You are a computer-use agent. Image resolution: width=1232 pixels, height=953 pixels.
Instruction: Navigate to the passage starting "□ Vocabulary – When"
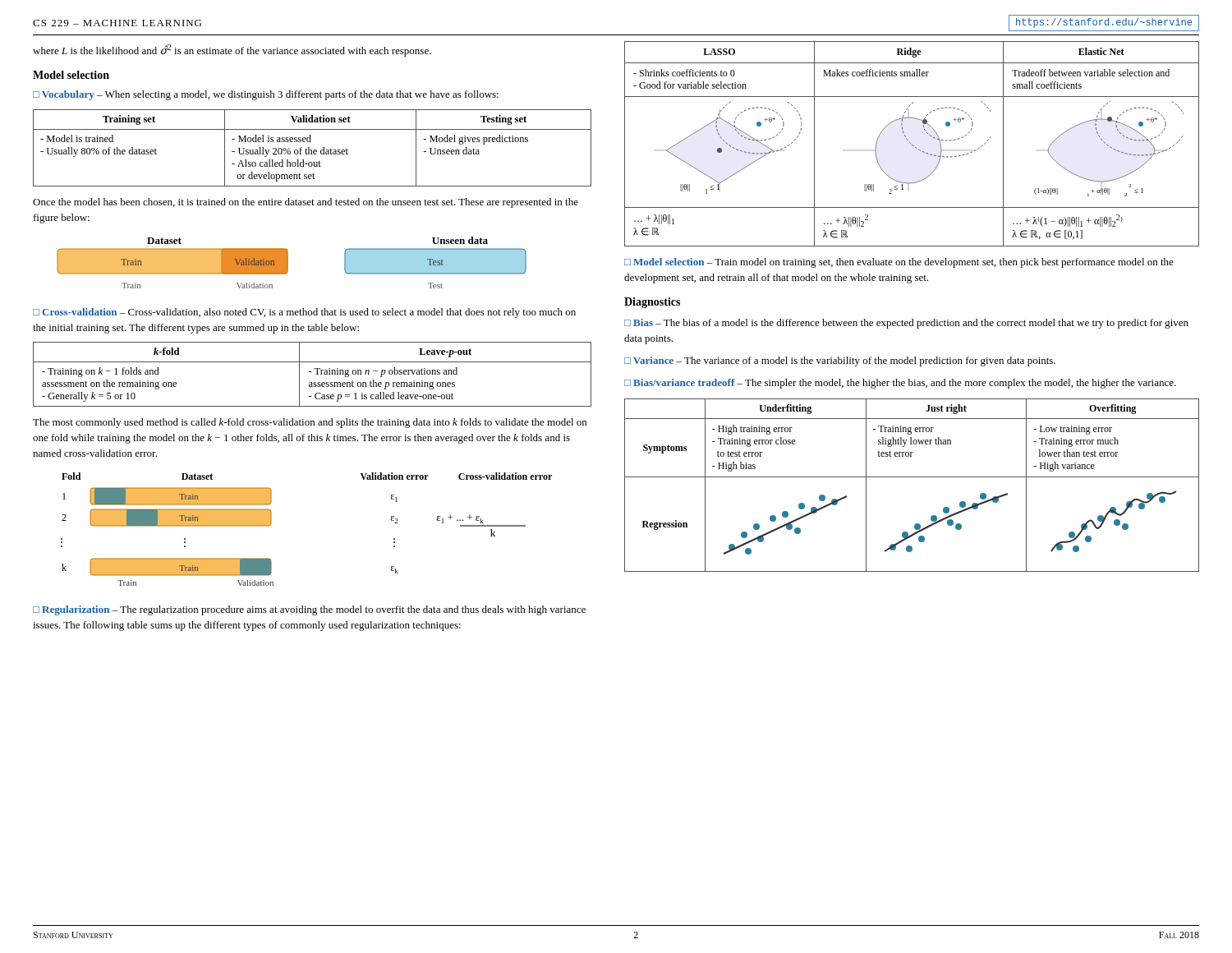click(266, 94)
